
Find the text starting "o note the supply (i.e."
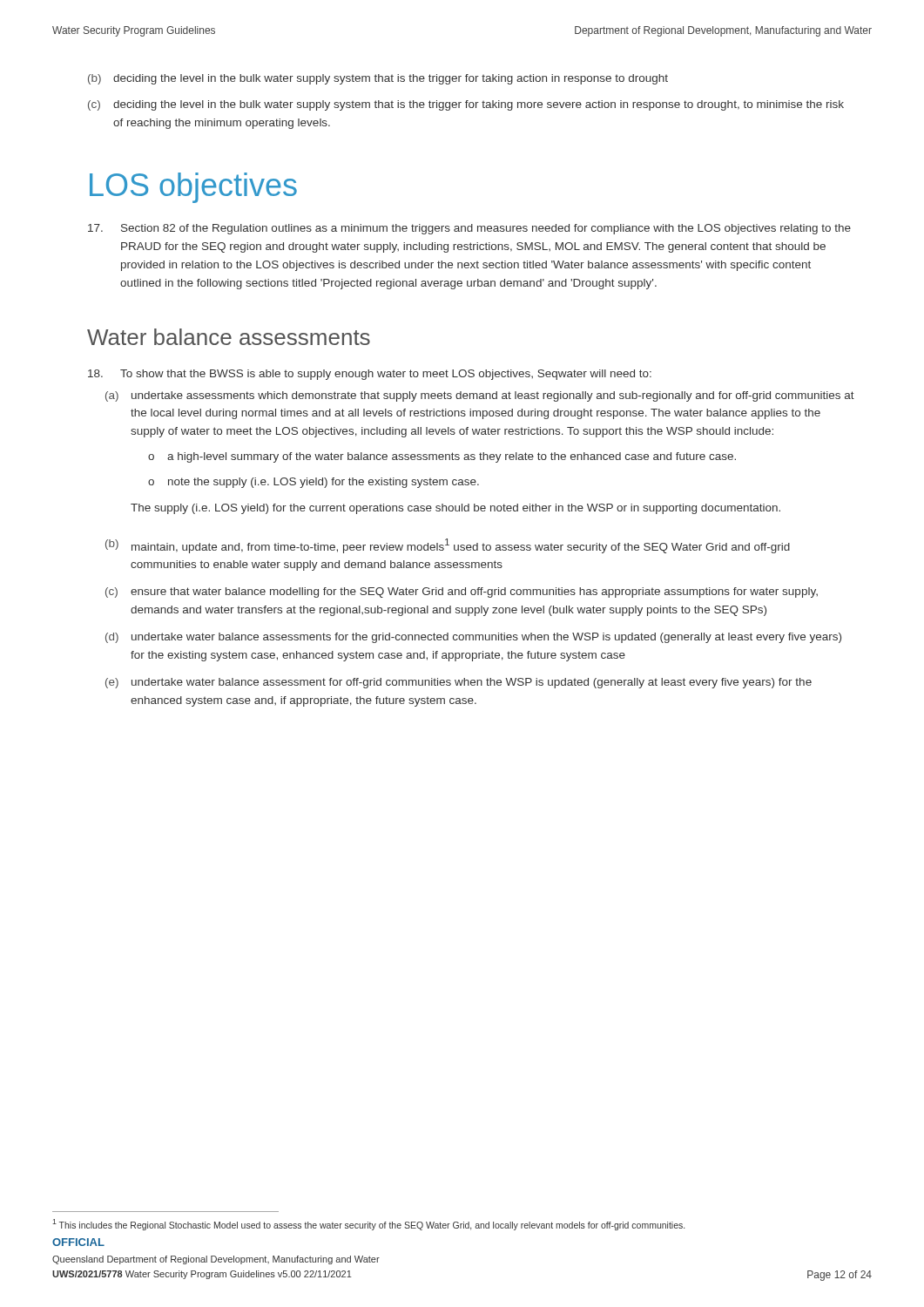[314, 482]
